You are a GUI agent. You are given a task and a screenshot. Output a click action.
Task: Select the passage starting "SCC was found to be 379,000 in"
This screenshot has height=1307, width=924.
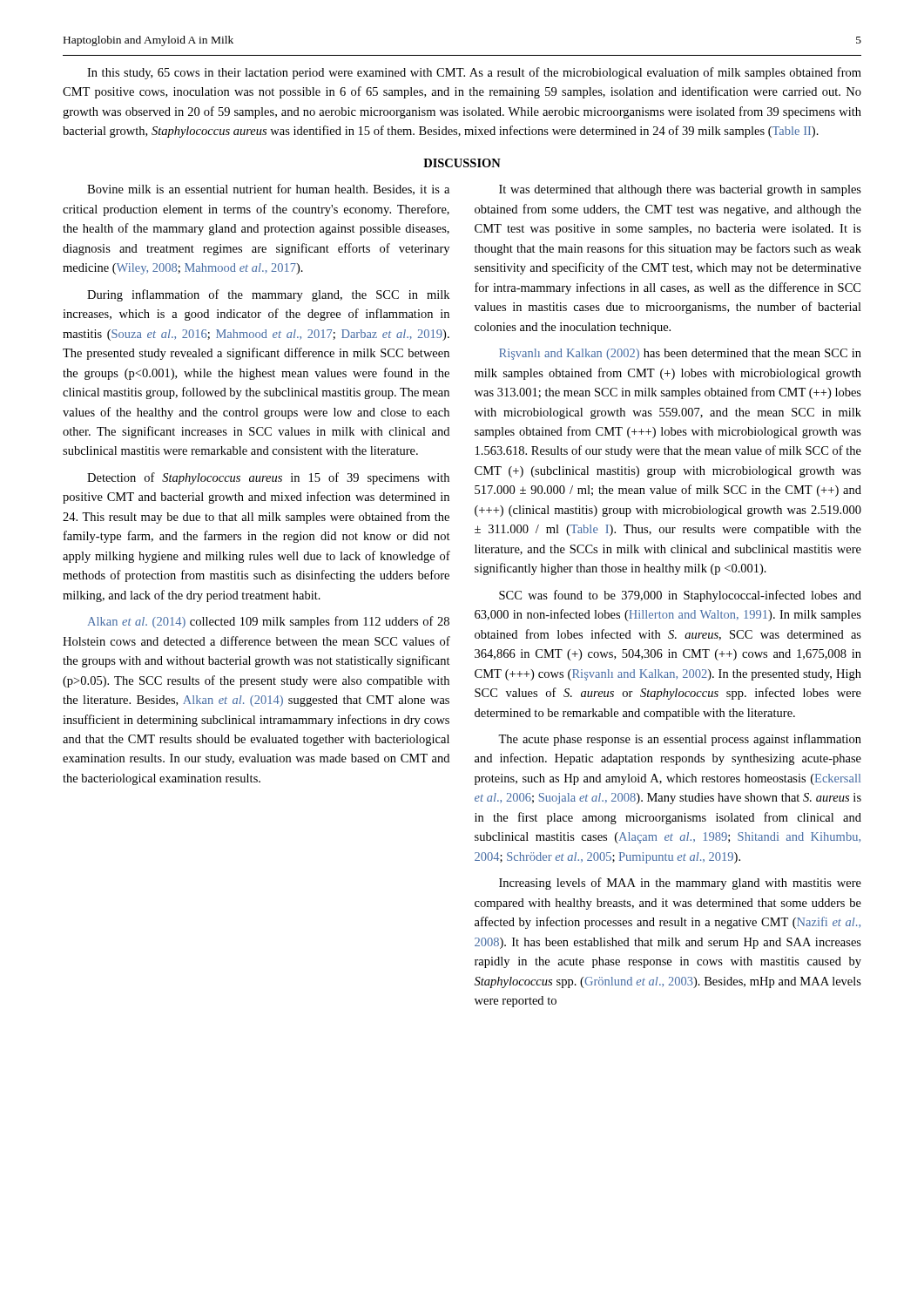click(x=668, y=654)
